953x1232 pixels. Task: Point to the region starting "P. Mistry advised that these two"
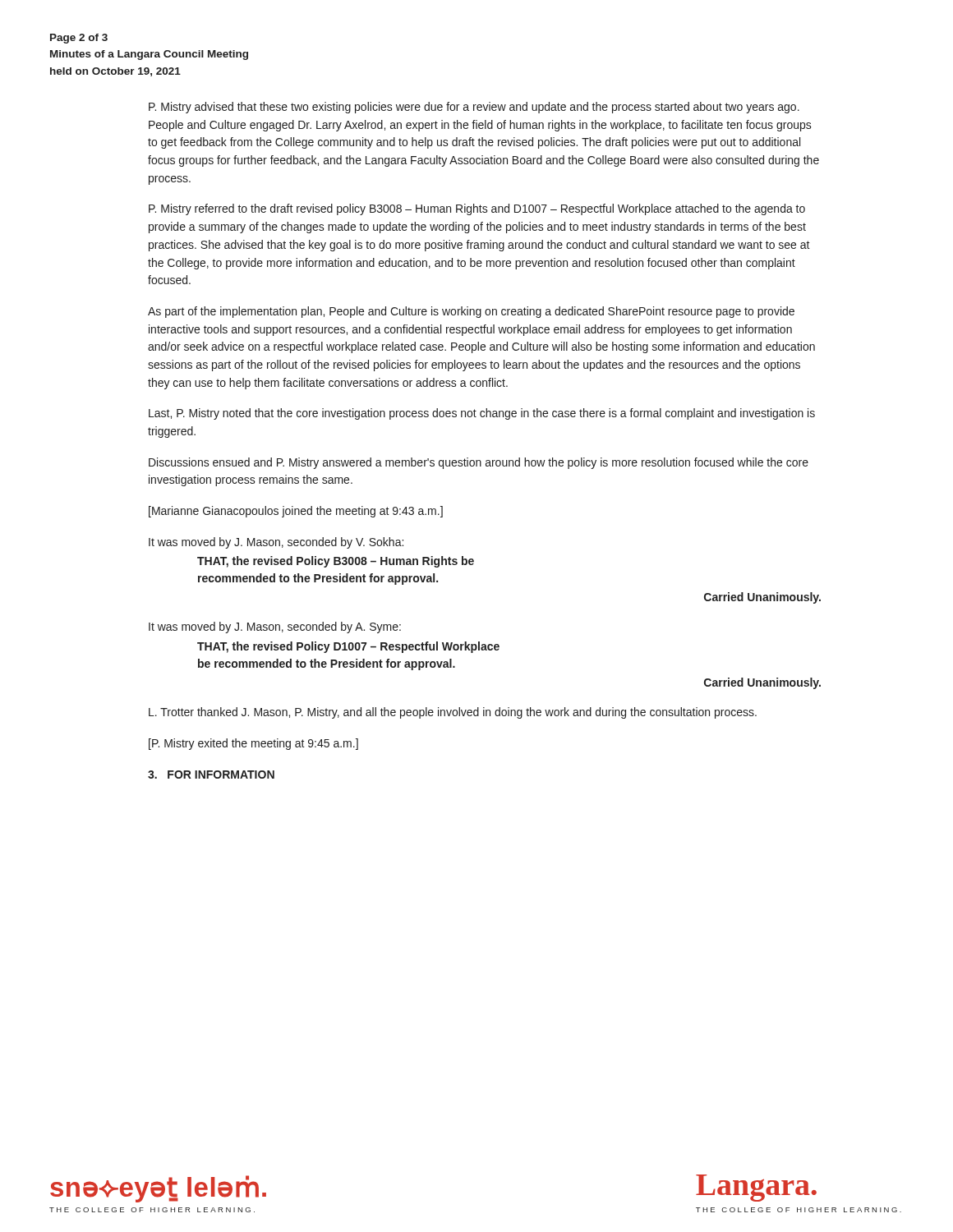(x=484, y=142)
